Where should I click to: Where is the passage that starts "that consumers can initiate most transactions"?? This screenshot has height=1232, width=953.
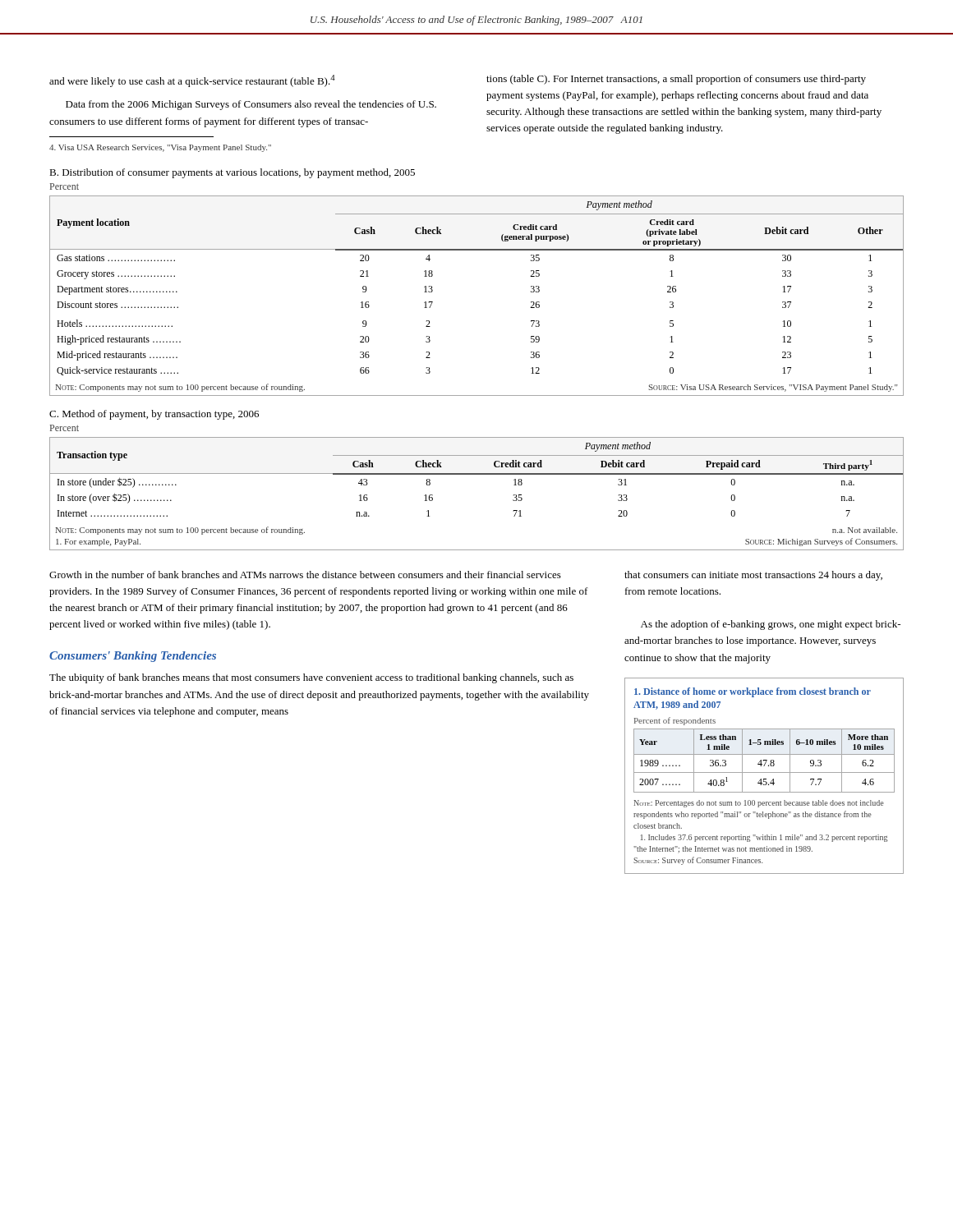(764, 617)
